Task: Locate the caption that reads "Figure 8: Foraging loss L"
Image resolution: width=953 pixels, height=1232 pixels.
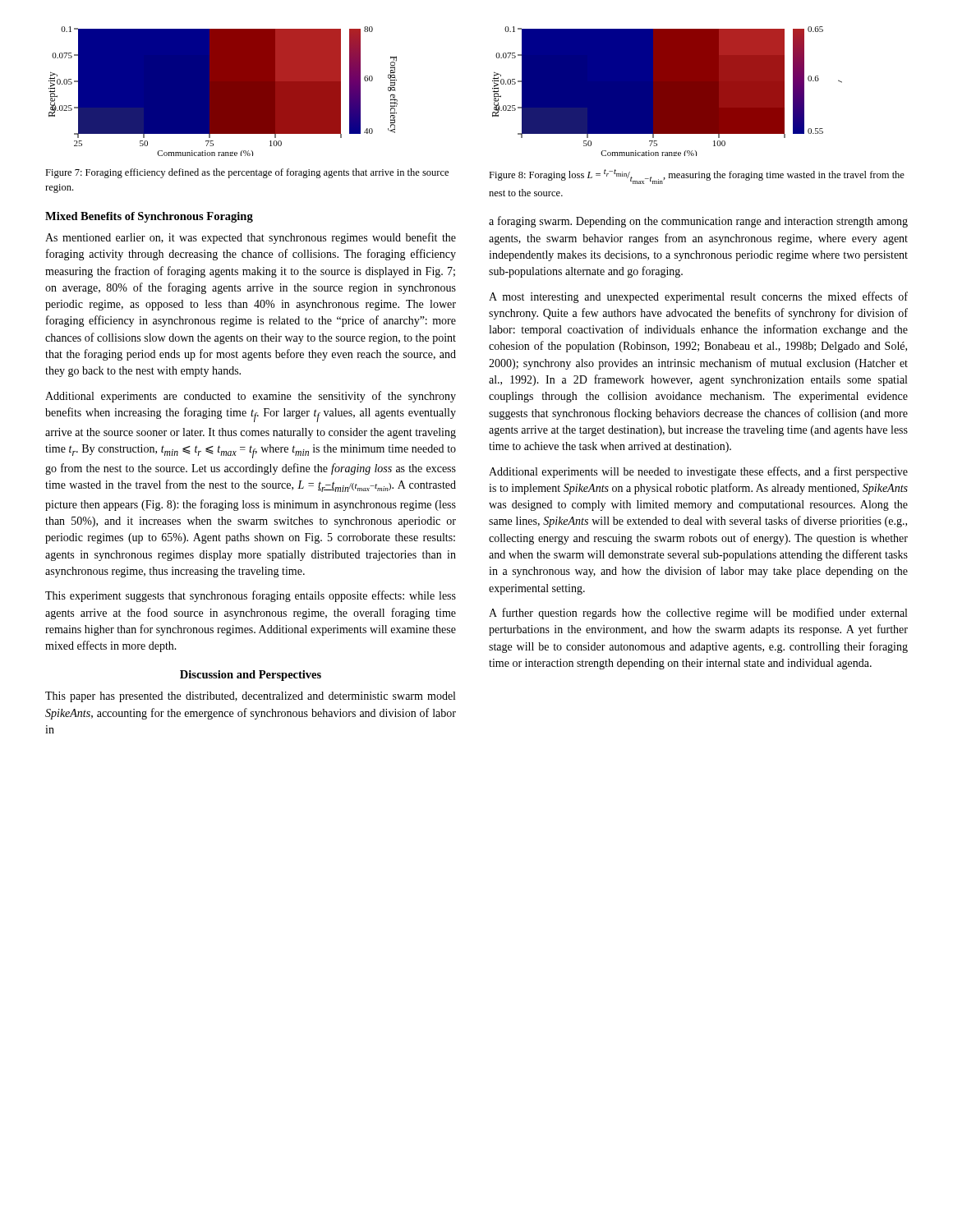Action: coord(697,183)
